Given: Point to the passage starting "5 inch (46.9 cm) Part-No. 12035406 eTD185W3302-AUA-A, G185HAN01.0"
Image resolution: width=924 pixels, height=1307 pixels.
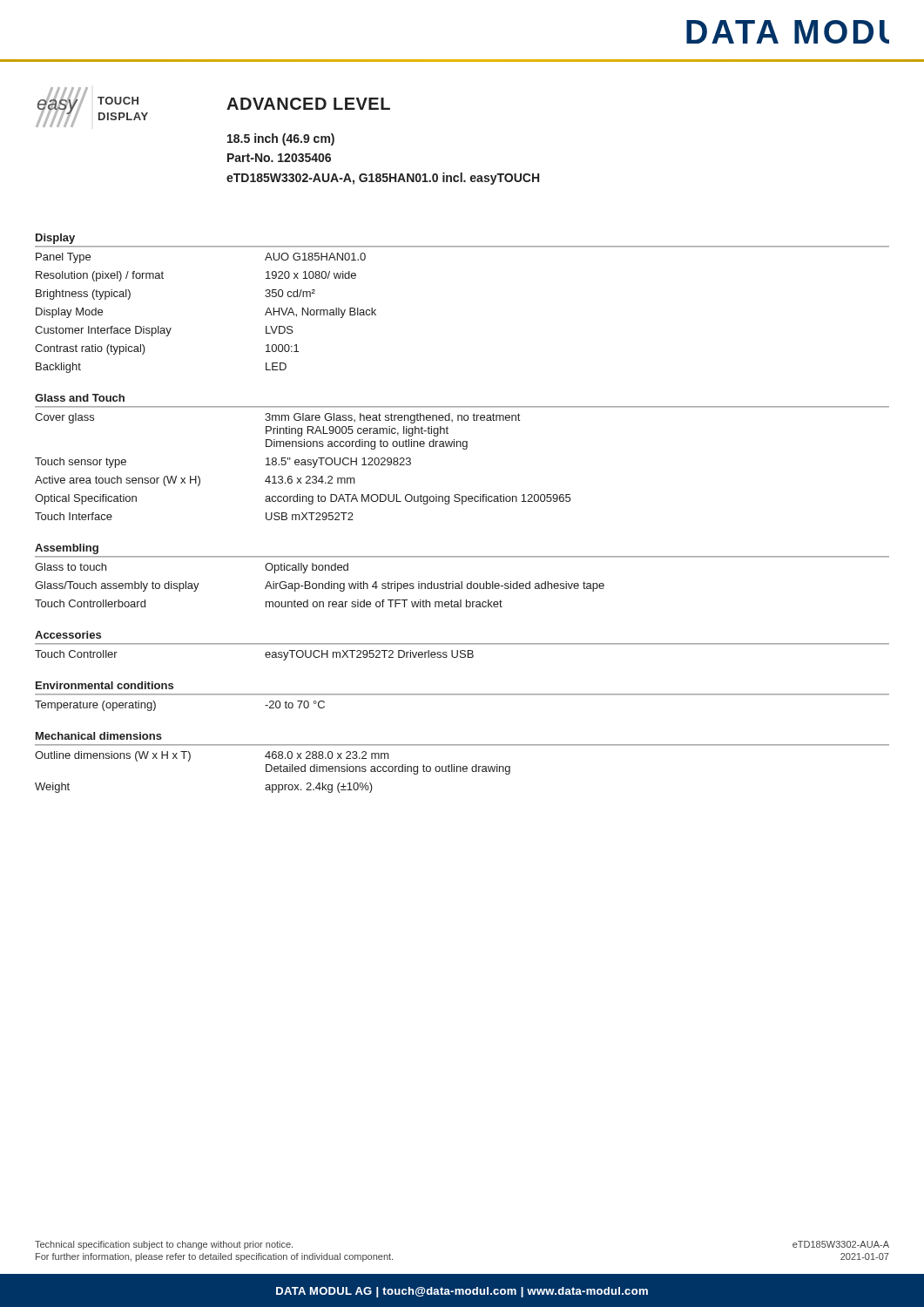Looking at the screenshot, I should click(281, 139).
